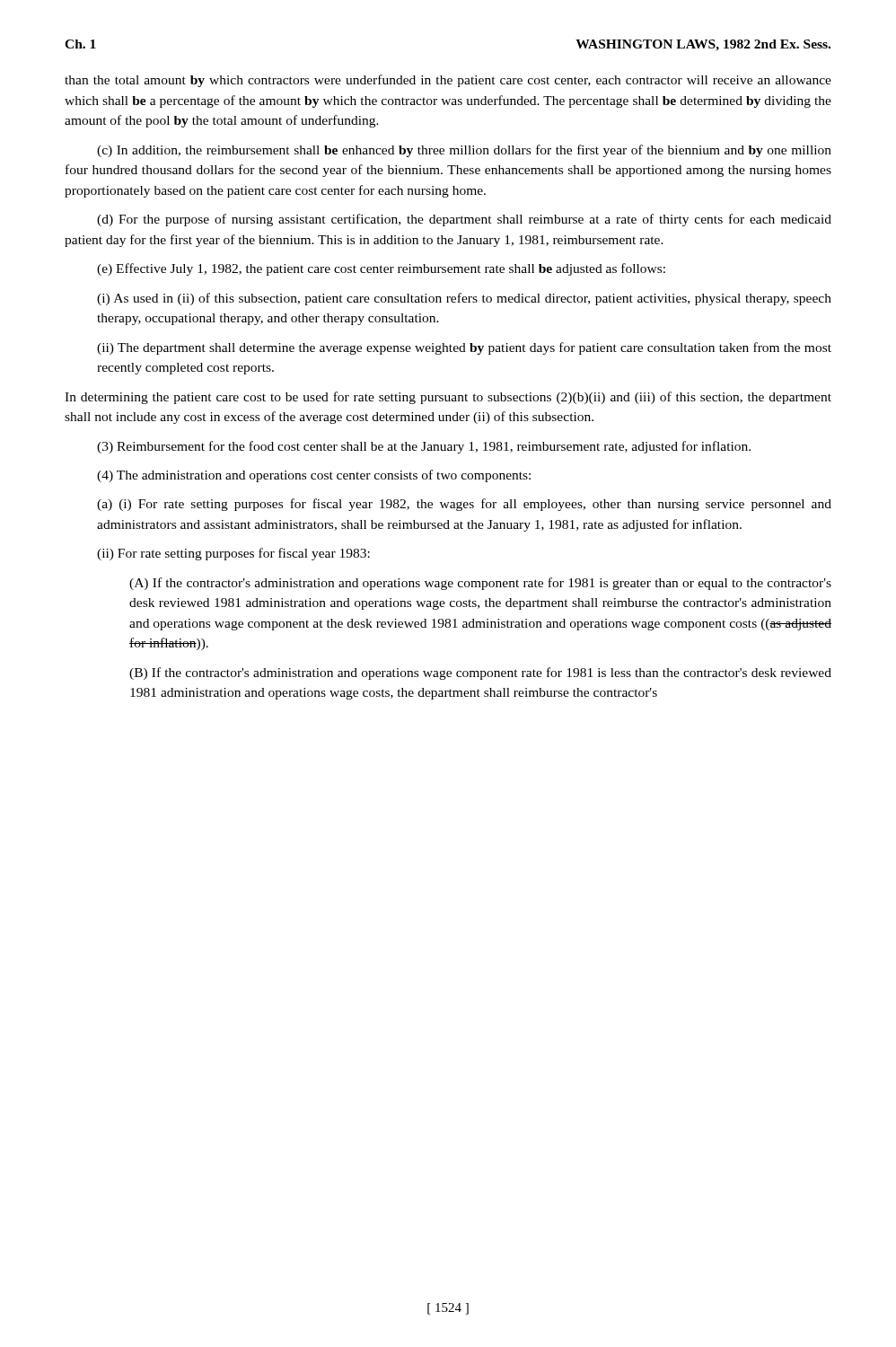Click on the region starting "(e) Effective July 1,"
Viewport: 896px width, 1347px height.
coord(448,269)
